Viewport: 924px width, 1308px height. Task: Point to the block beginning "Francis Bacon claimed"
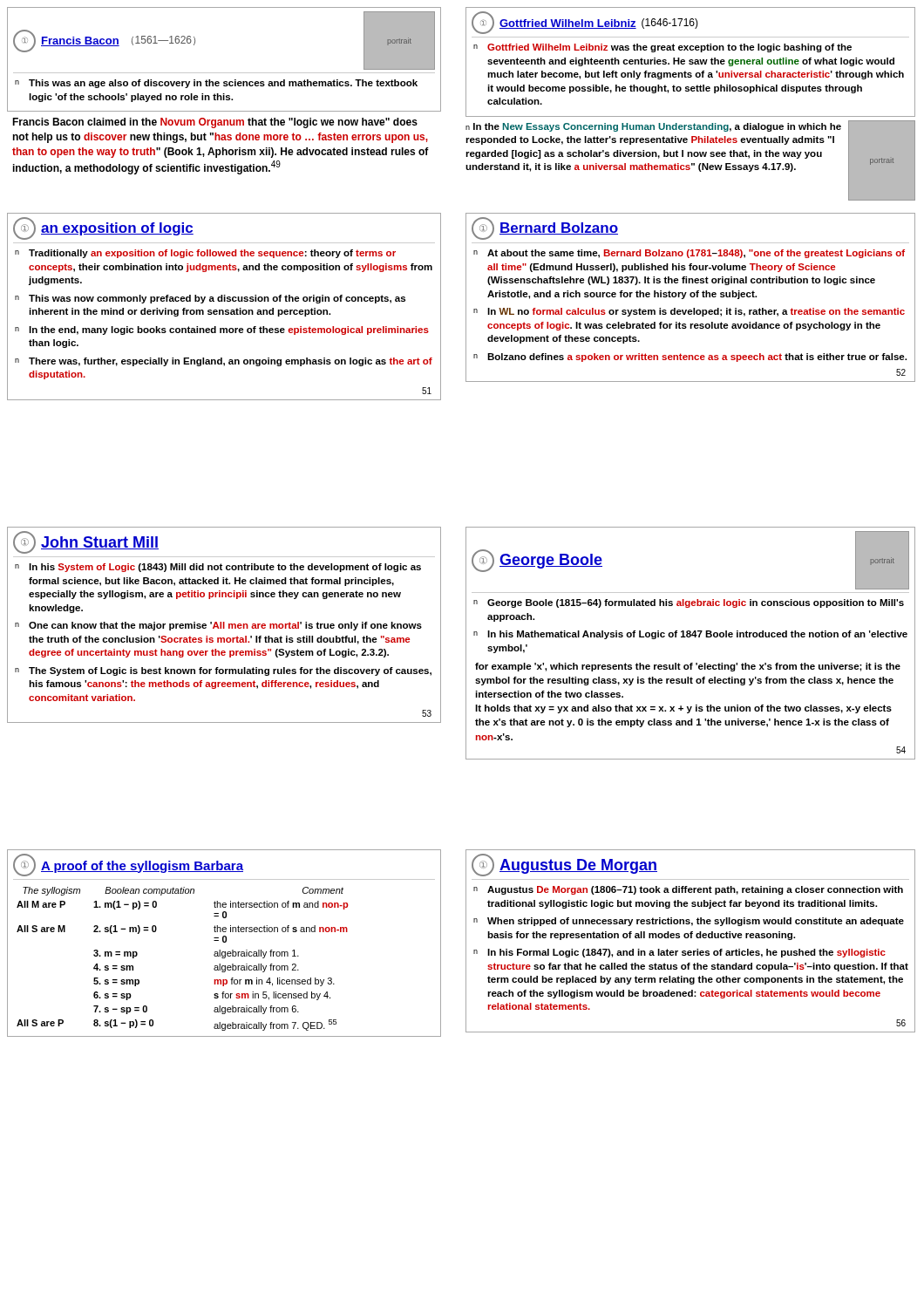click(220, 145)
